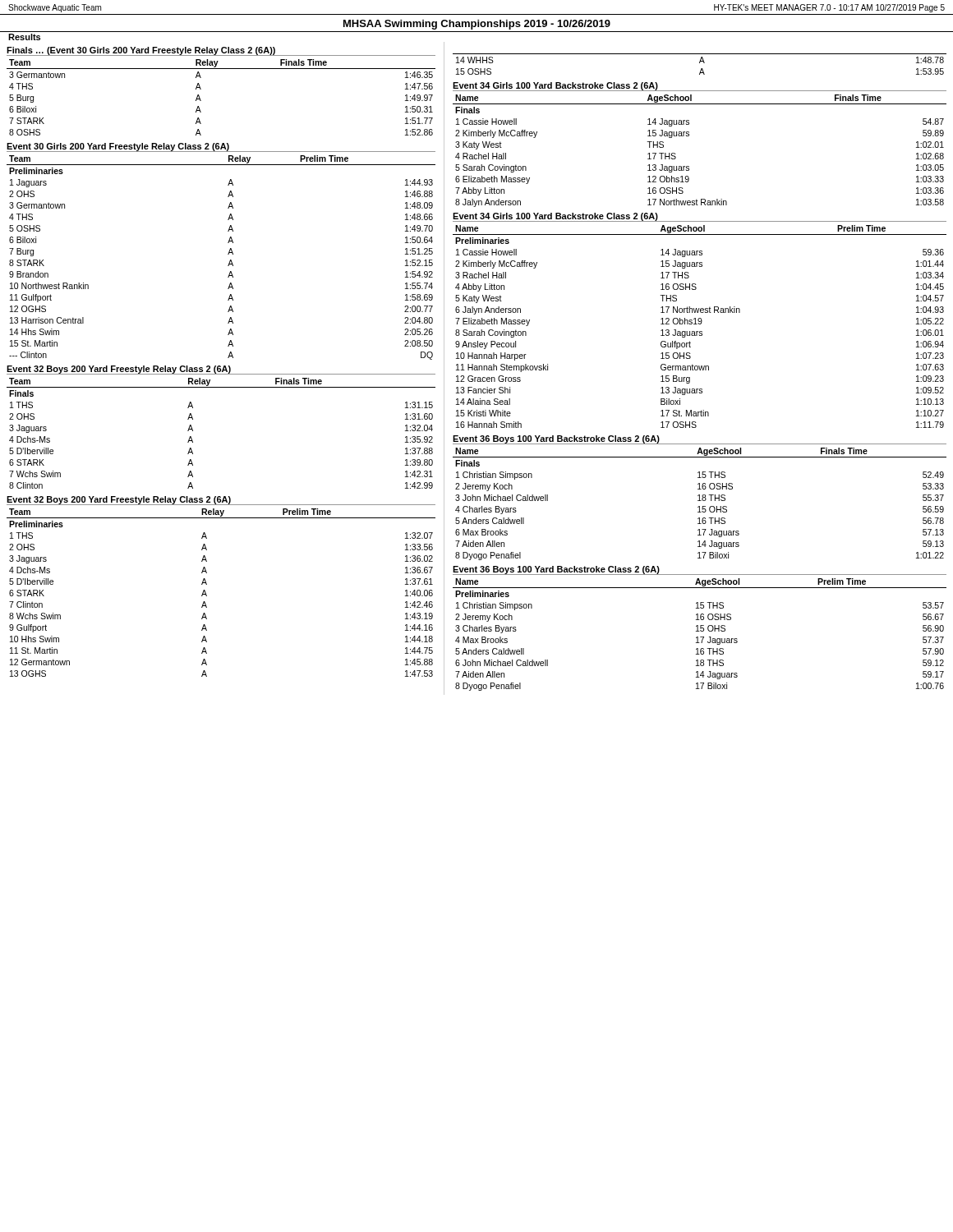Select the table that reads "15 OSHS"
The width and height of the screenshot is (953, 1232).
[x=700, y=60]
